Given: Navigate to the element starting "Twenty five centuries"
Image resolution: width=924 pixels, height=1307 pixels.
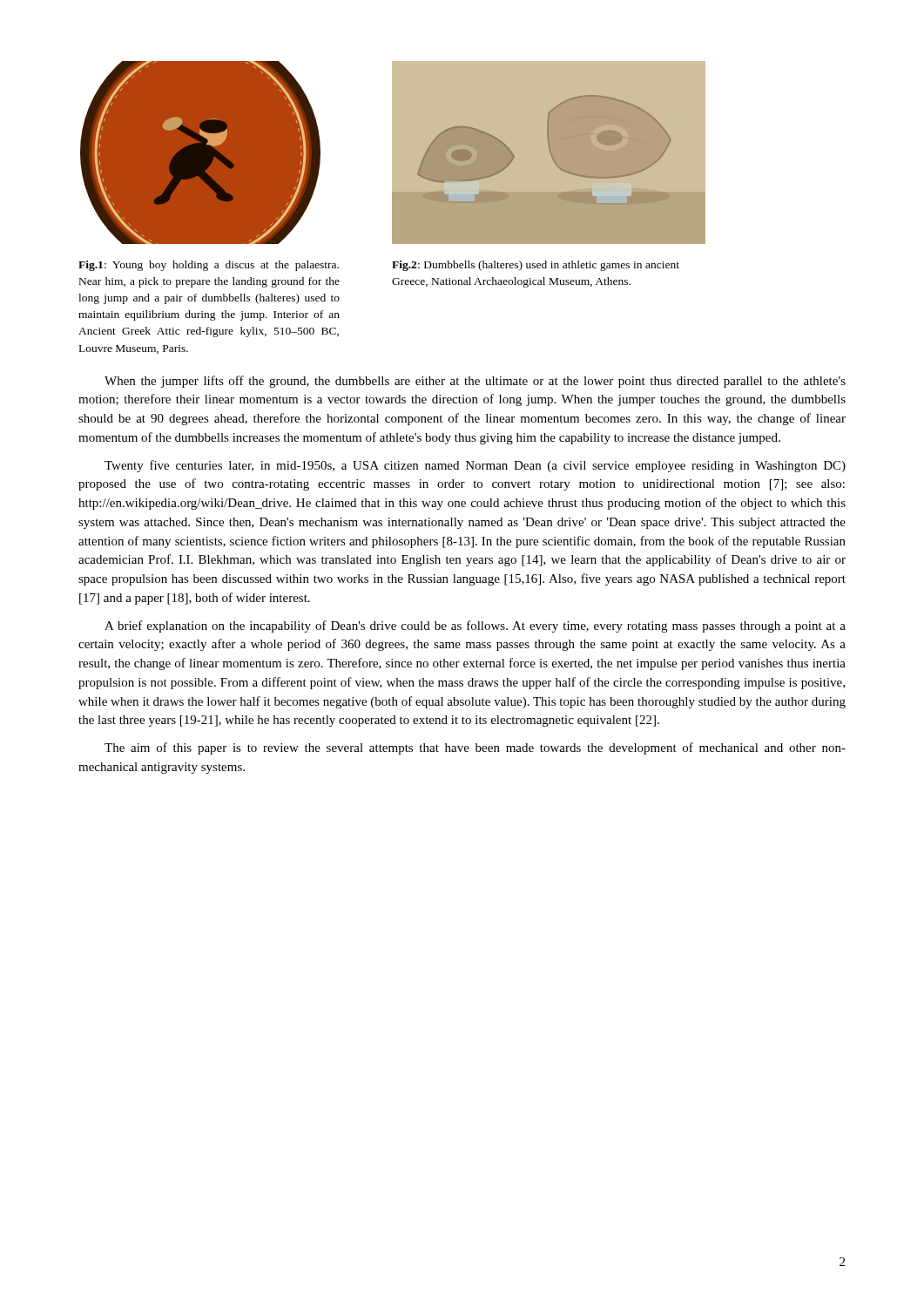Looking at the screenshot, I should coord(462,531).
